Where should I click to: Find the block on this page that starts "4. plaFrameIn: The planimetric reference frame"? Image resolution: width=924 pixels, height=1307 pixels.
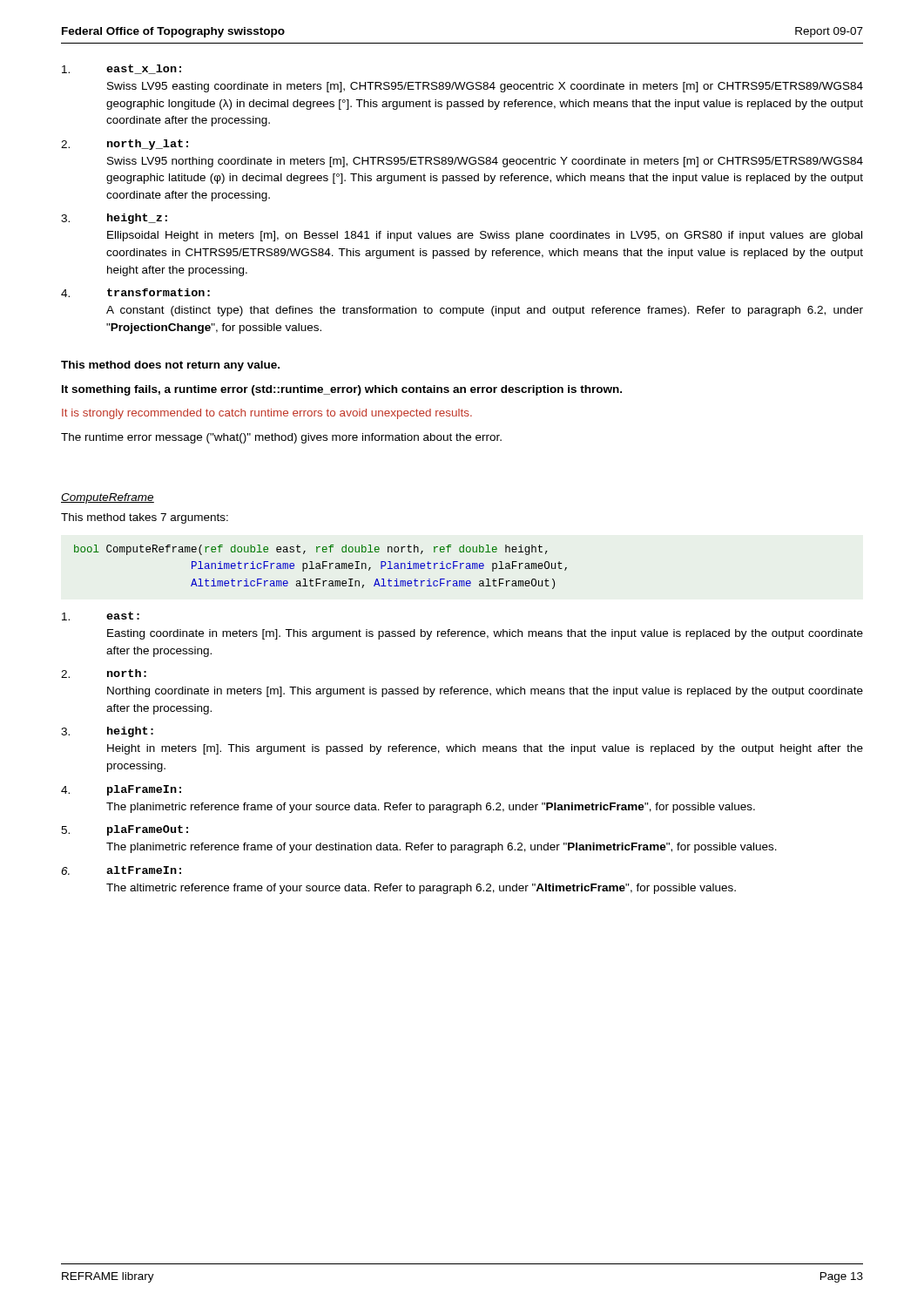(462, 799)
